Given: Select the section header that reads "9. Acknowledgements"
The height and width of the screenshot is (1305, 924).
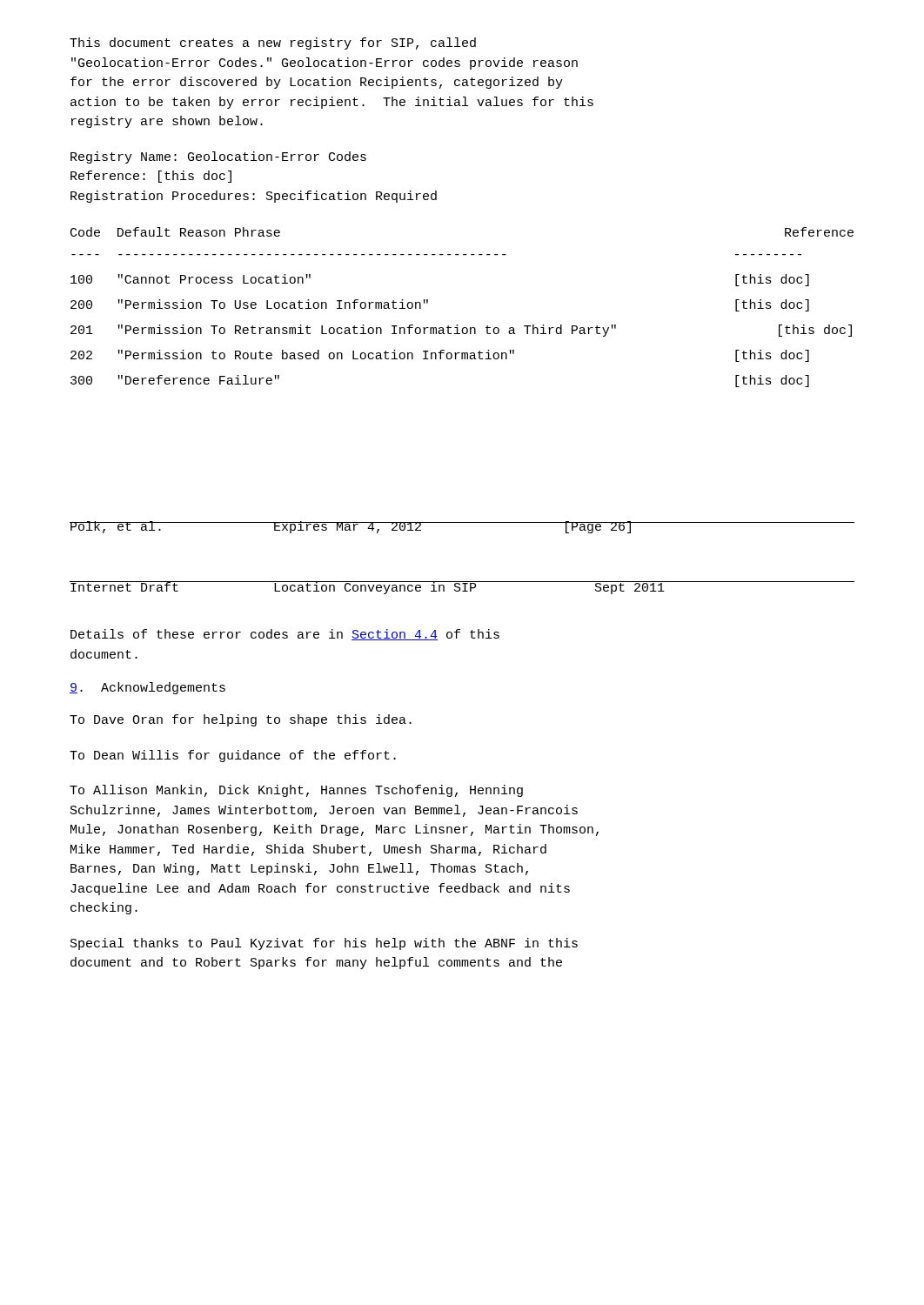Looking at the screenshot, I should [148, 689].
